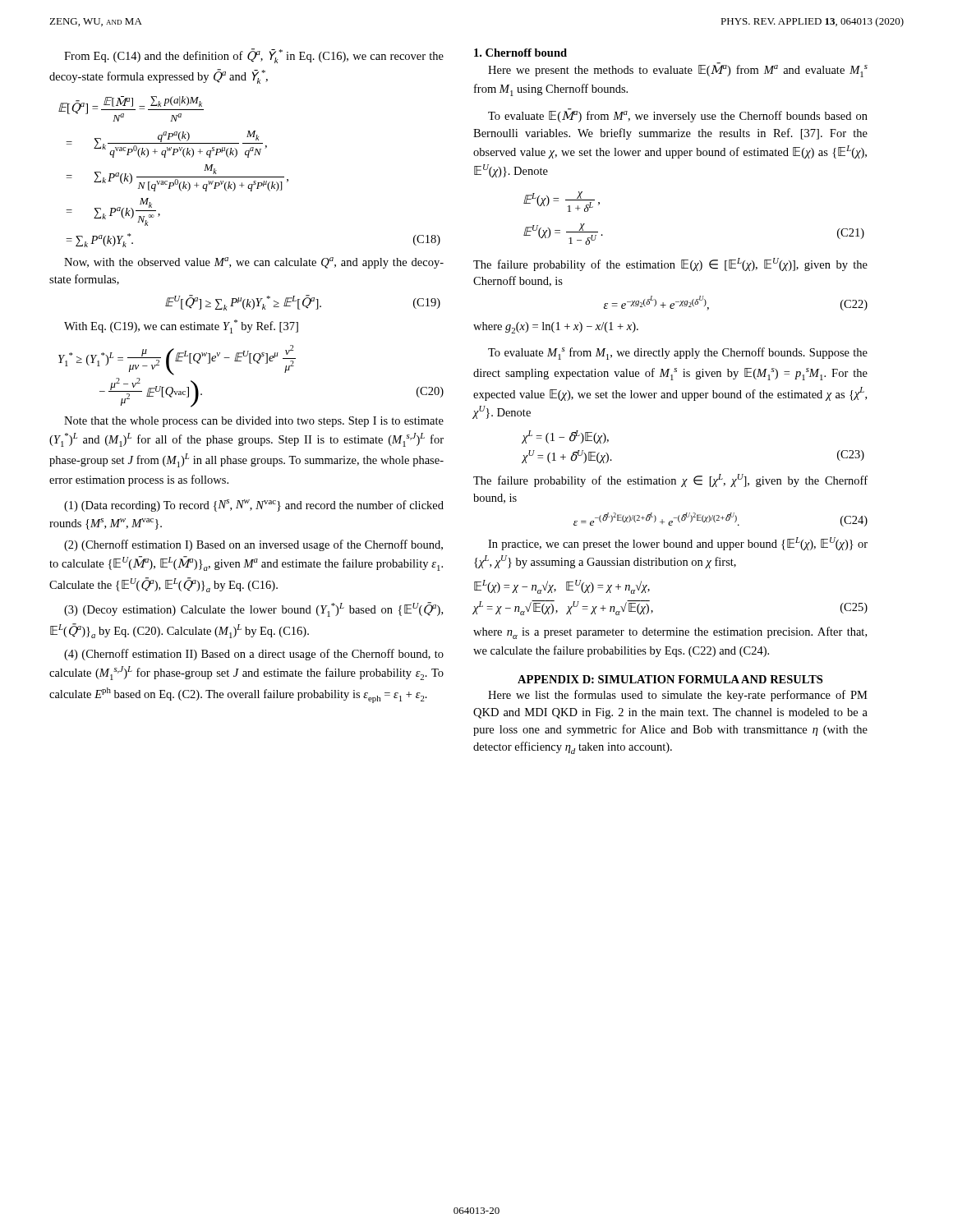Select the text block containing "Now, with the observed"
This screenshot has width=953, height=1232.
pyautogui.click(x=246, y=270)
